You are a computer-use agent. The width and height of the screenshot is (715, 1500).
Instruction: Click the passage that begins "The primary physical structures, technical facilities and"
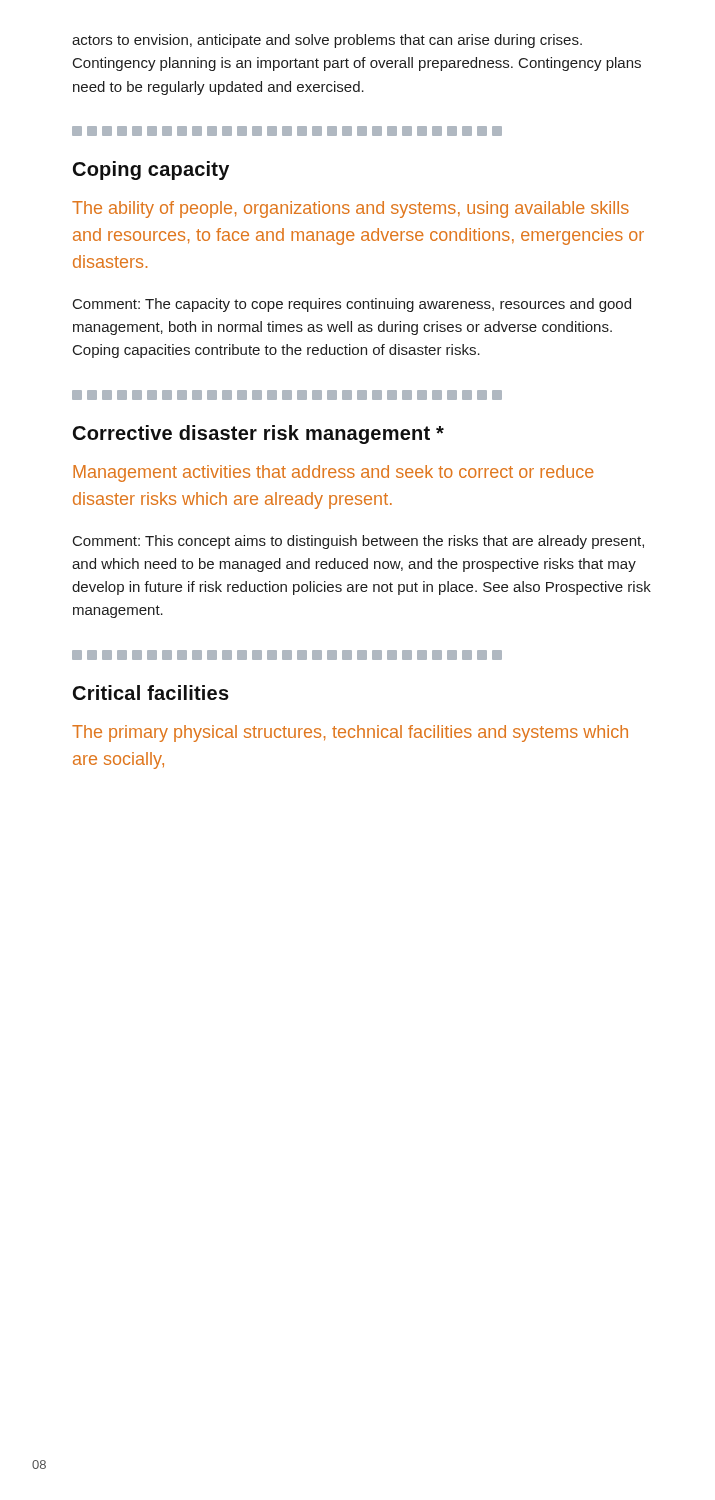coord(351,745)
